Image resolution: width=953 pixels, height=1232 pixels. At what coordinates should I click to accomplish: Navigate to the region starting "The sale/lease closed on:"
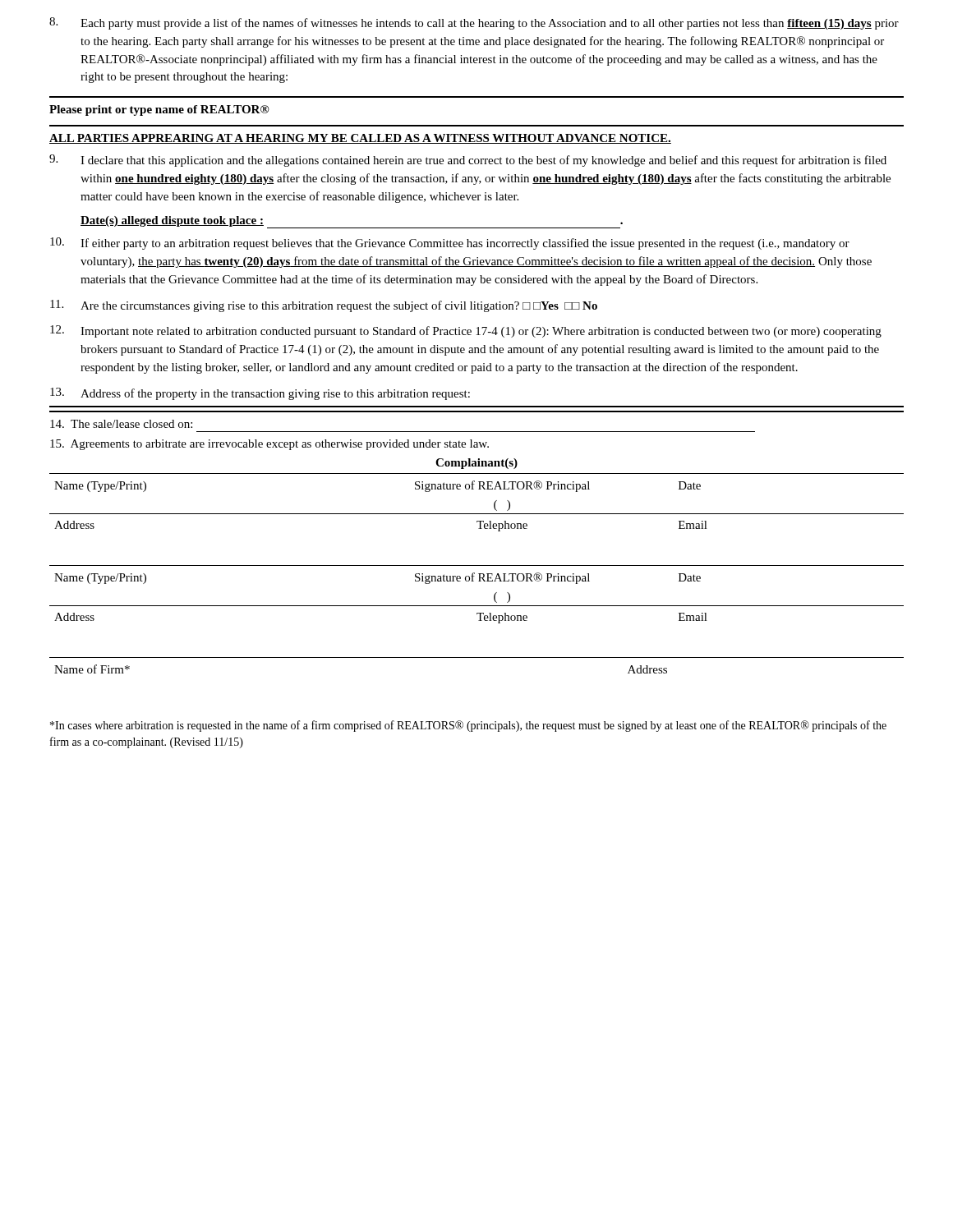[x=402, y=425]
